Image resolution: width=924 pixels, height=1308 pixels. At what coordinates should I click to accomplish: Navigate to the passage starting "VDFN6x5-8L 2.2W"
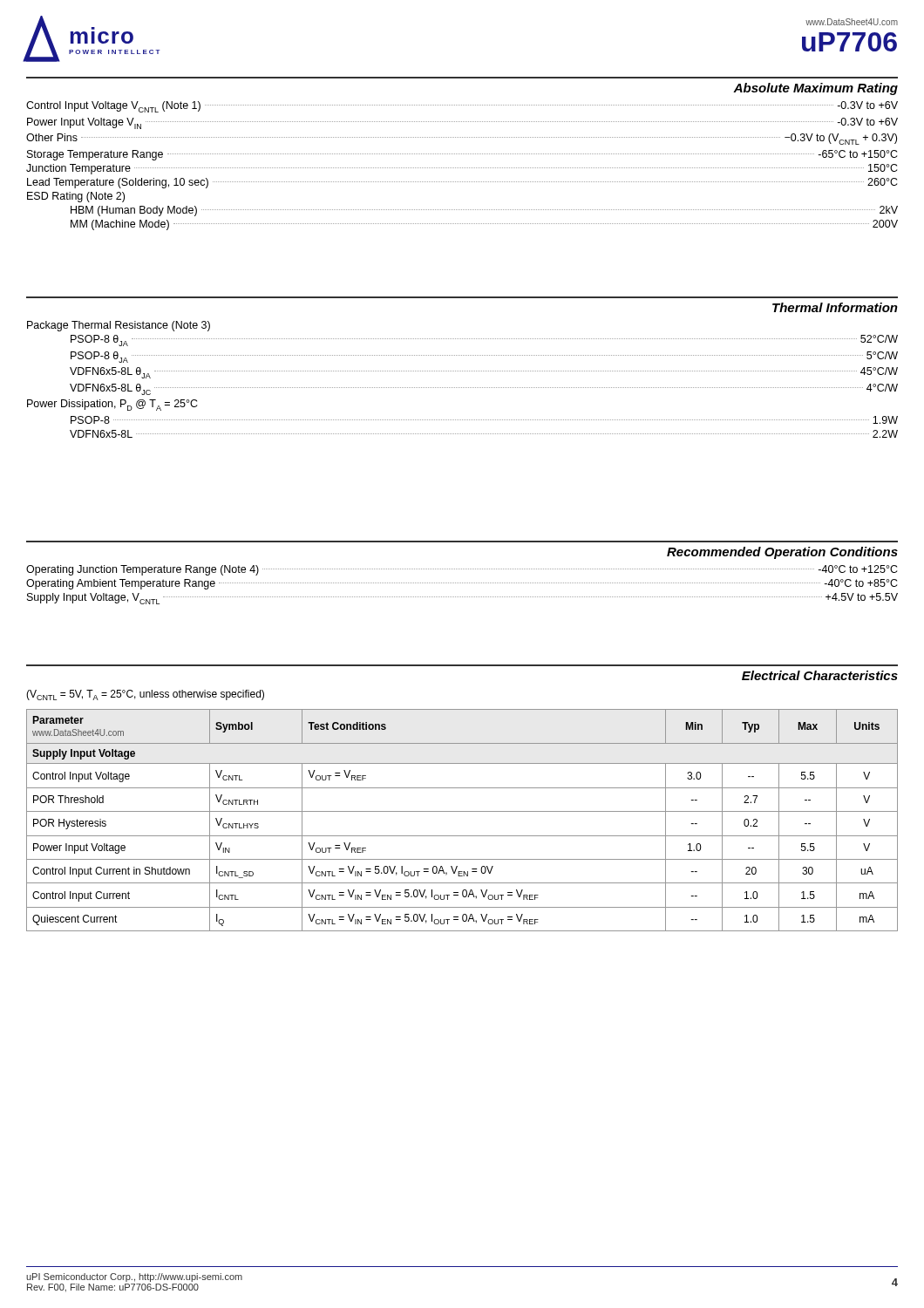click(x=484, y=434)
